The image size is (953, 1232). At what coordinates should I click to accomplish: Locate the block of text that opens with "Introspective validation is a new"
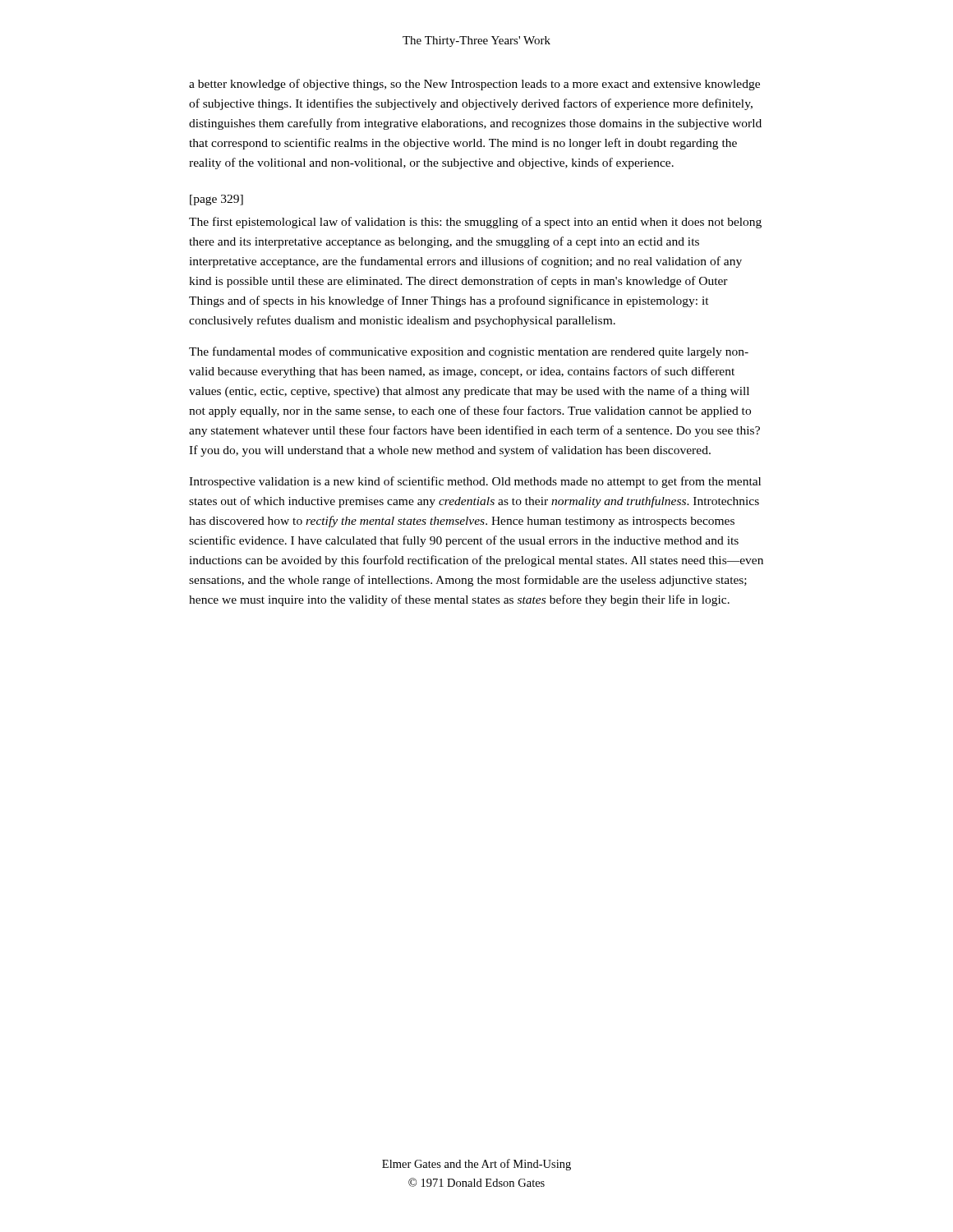(476, 541)
